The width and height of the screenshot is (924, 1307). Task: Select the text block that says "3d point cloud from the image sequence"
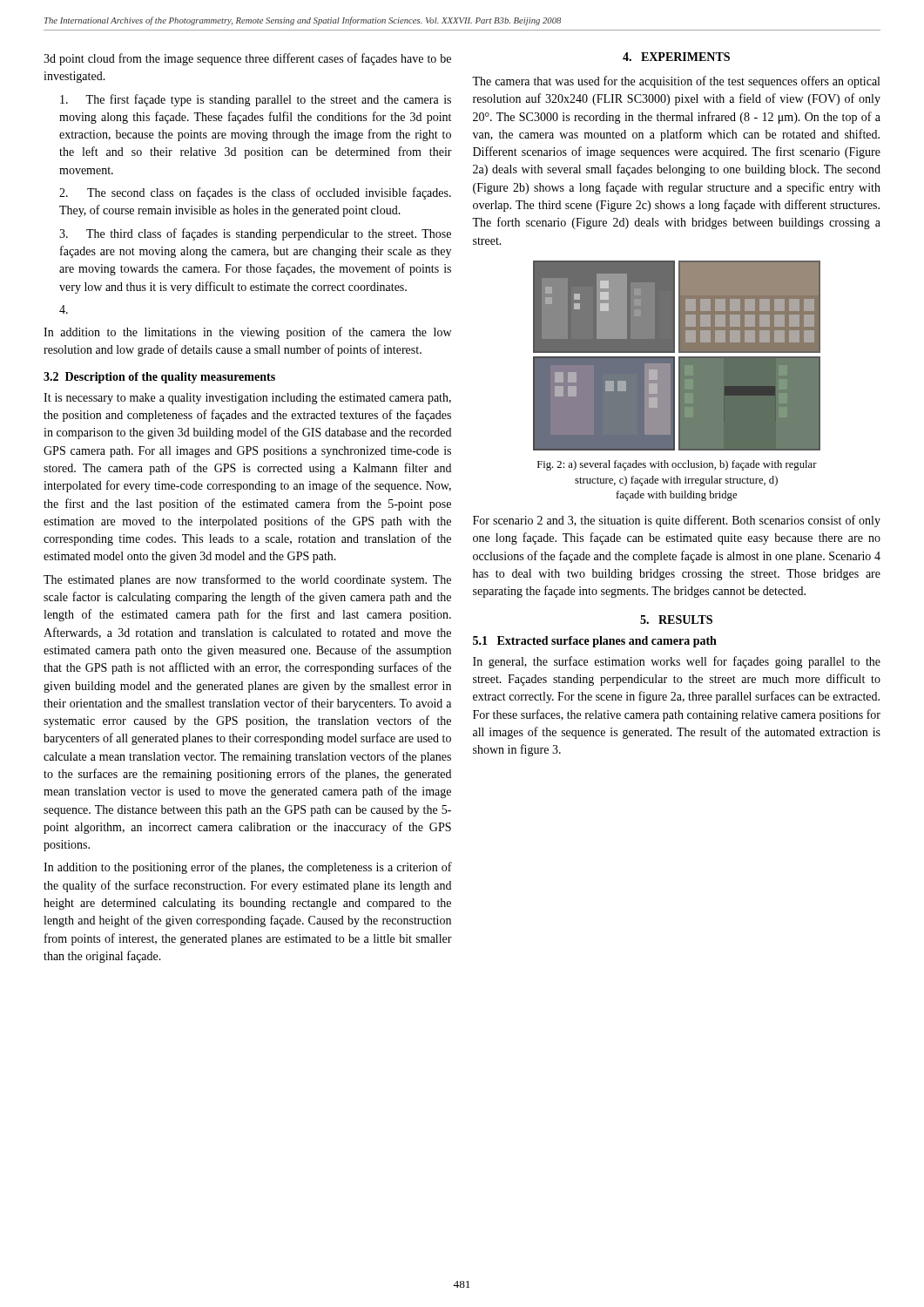pos(248,68)
